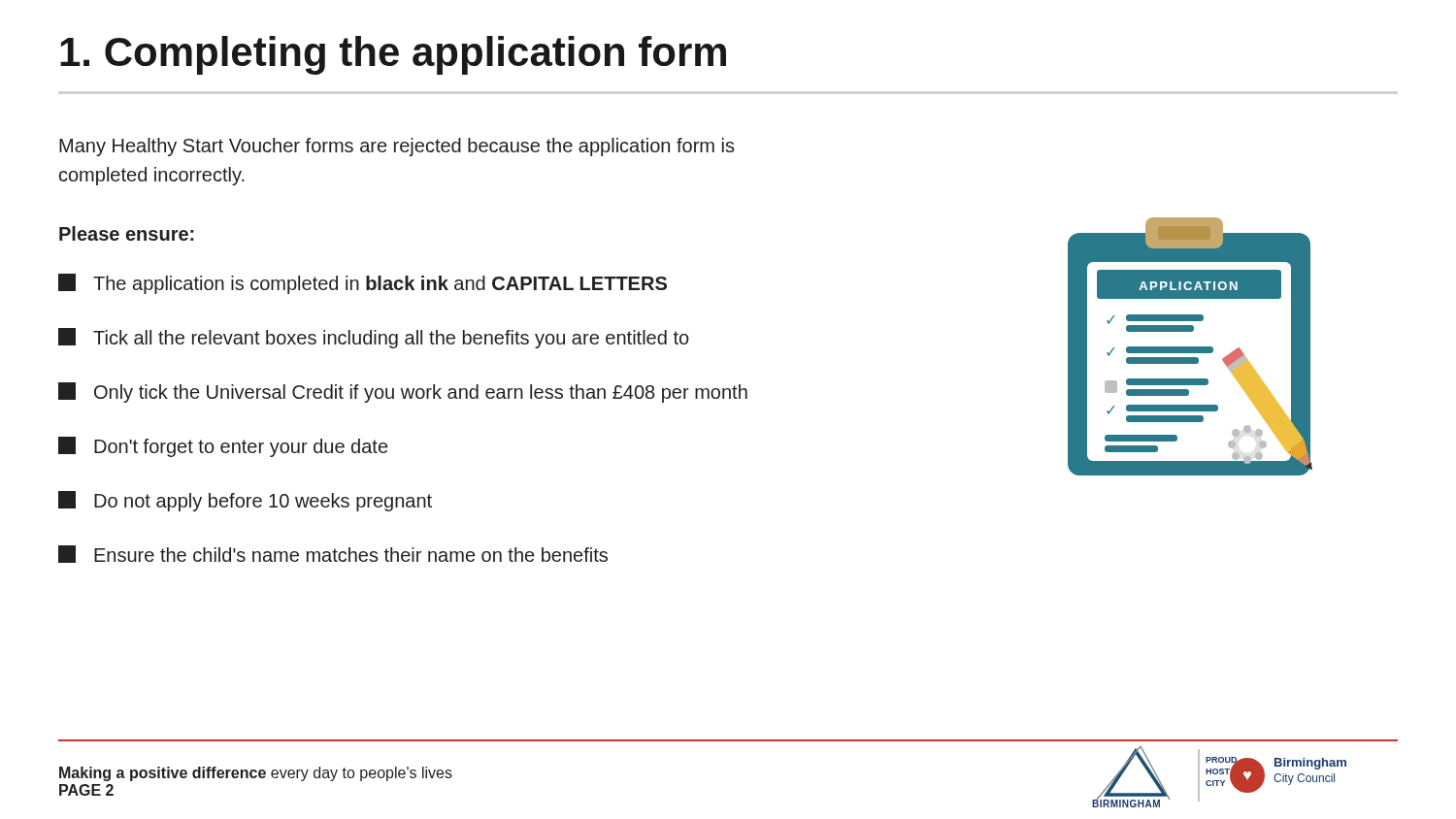Select the title with the text "1. Completing the"

[x=393, y=52]
